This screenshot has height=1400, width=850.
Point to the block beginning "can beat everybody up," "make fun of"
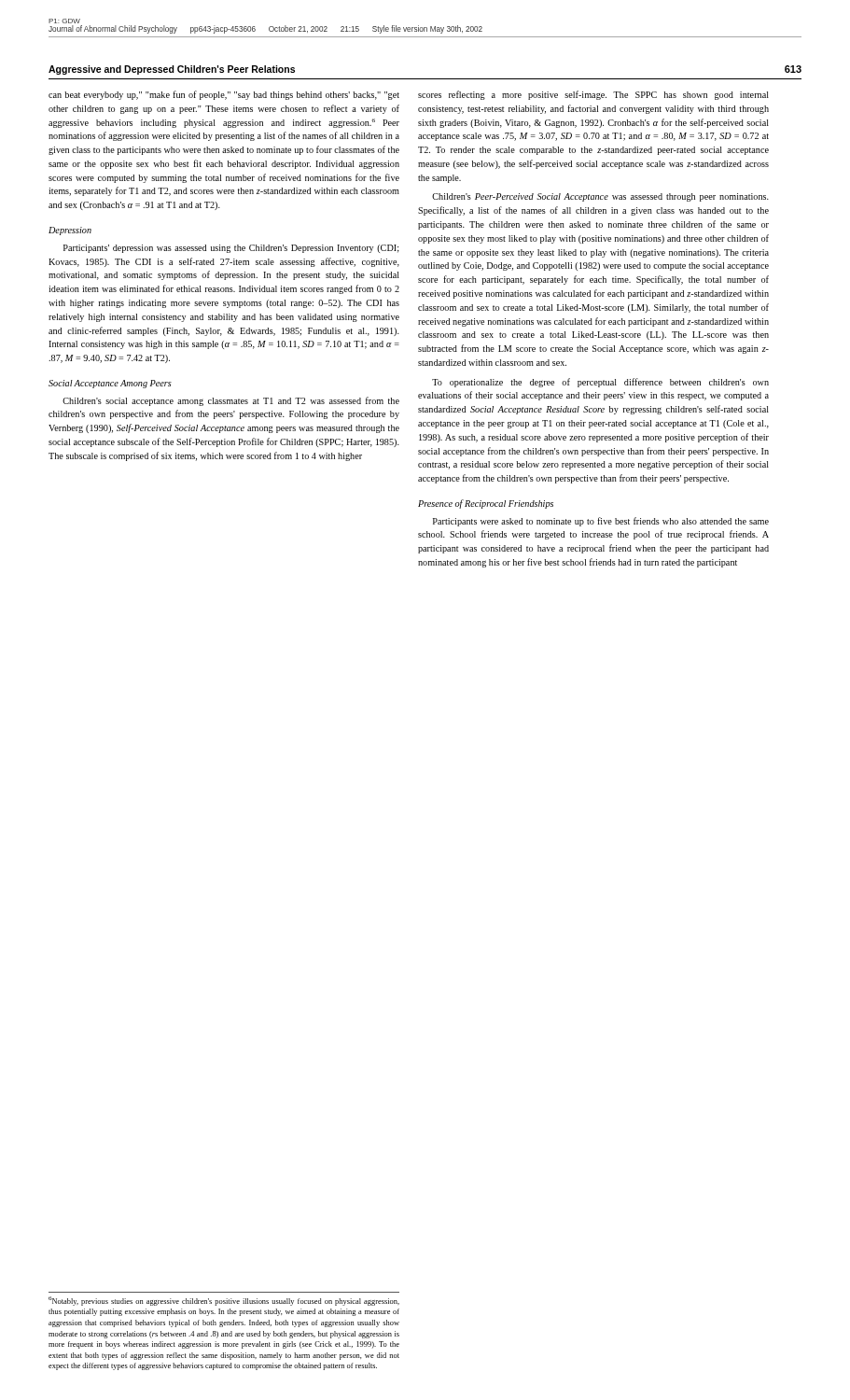(x=224, y=151)
